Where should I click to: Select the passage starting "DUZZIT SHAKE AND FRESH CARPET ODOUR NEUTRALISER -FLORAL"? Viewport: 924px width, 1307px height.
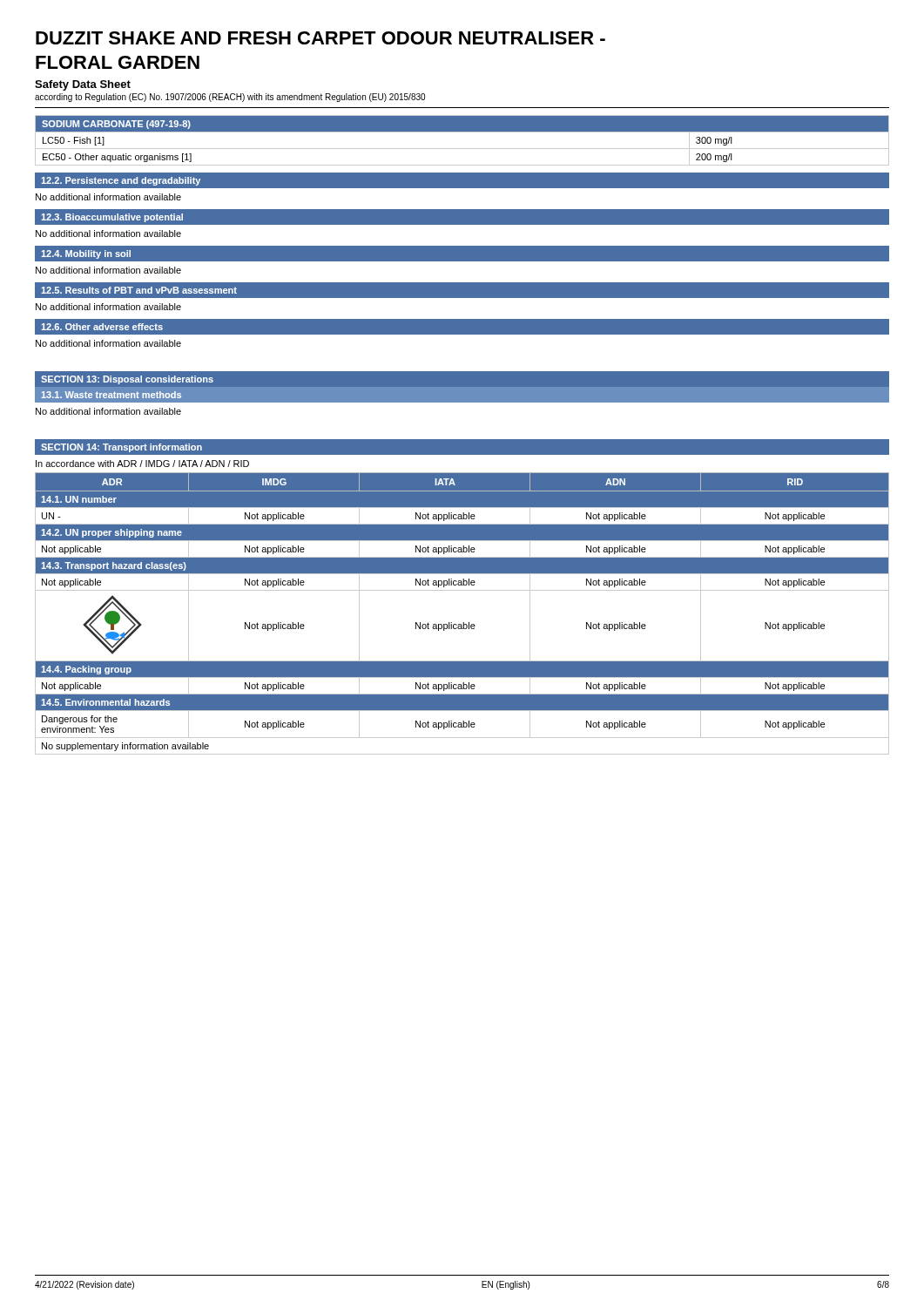click(462, 50)
